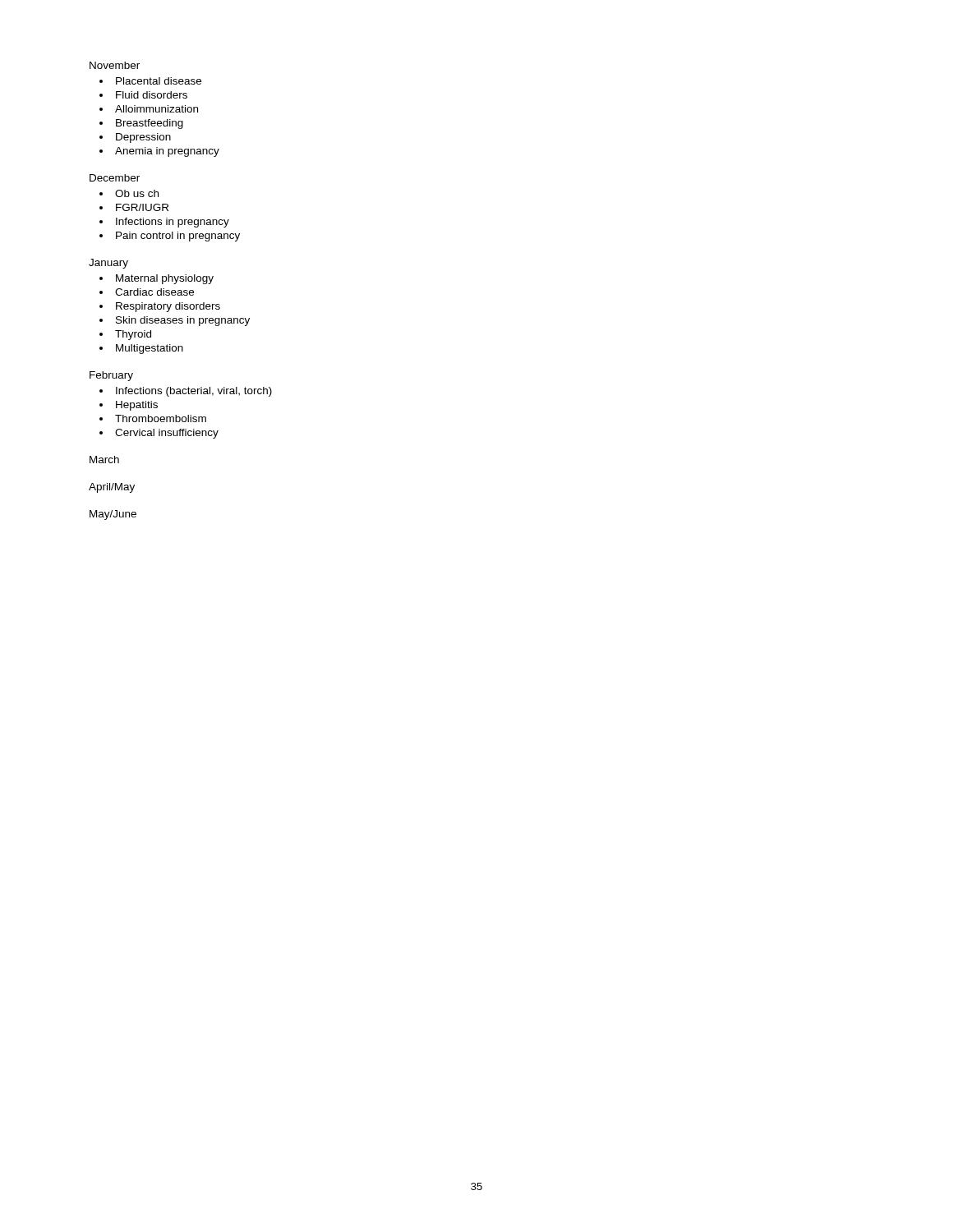Click on the list item with the text "Anemia in pregnancy"
The width and height of the screenshot is (953, 1232).
(x=167, y=151)
